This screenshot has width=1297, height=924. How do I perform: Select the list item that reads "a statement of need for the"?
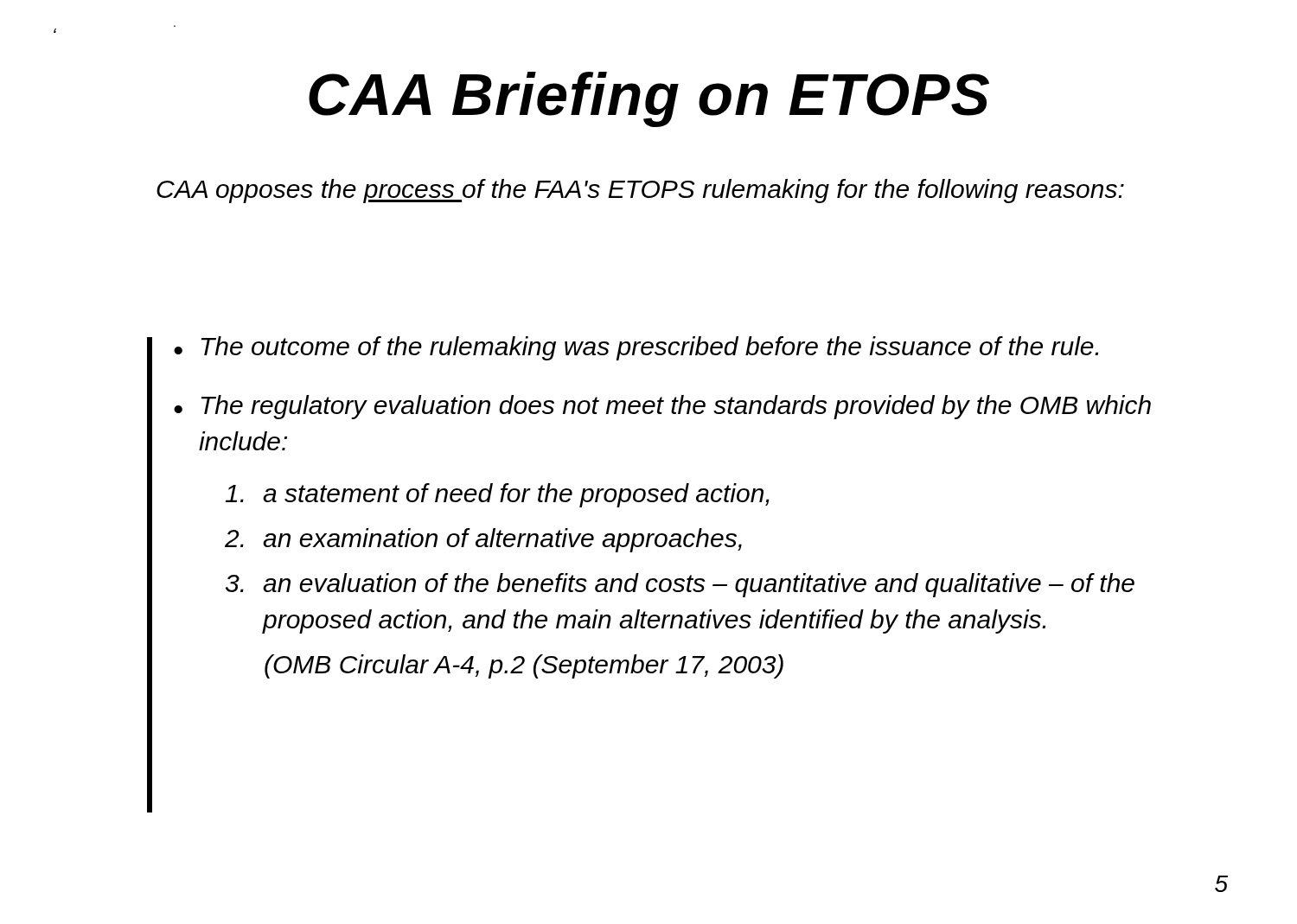pos(498,493)
